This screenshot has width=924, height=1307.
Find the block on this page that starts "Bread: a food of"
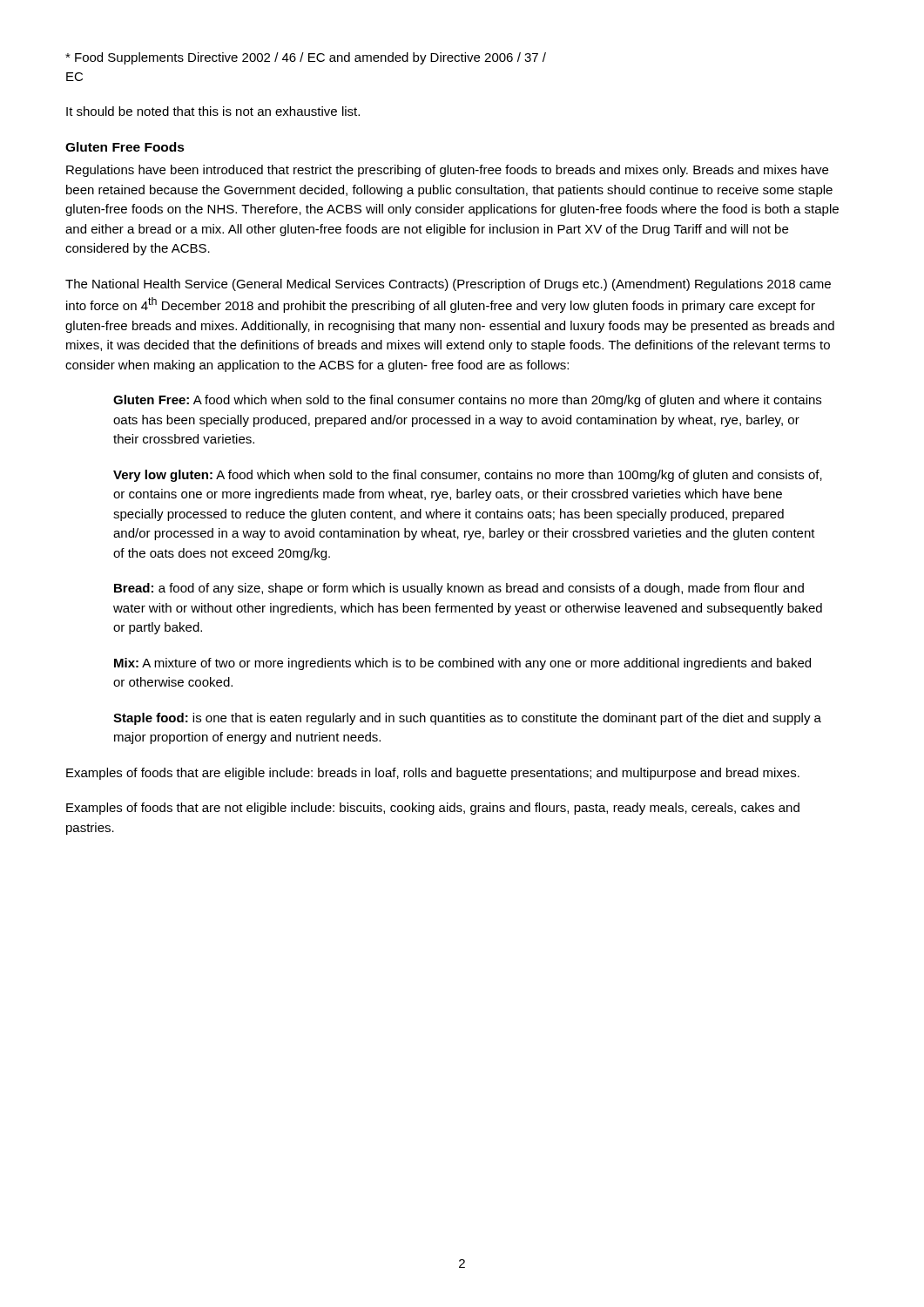point(468,608)
